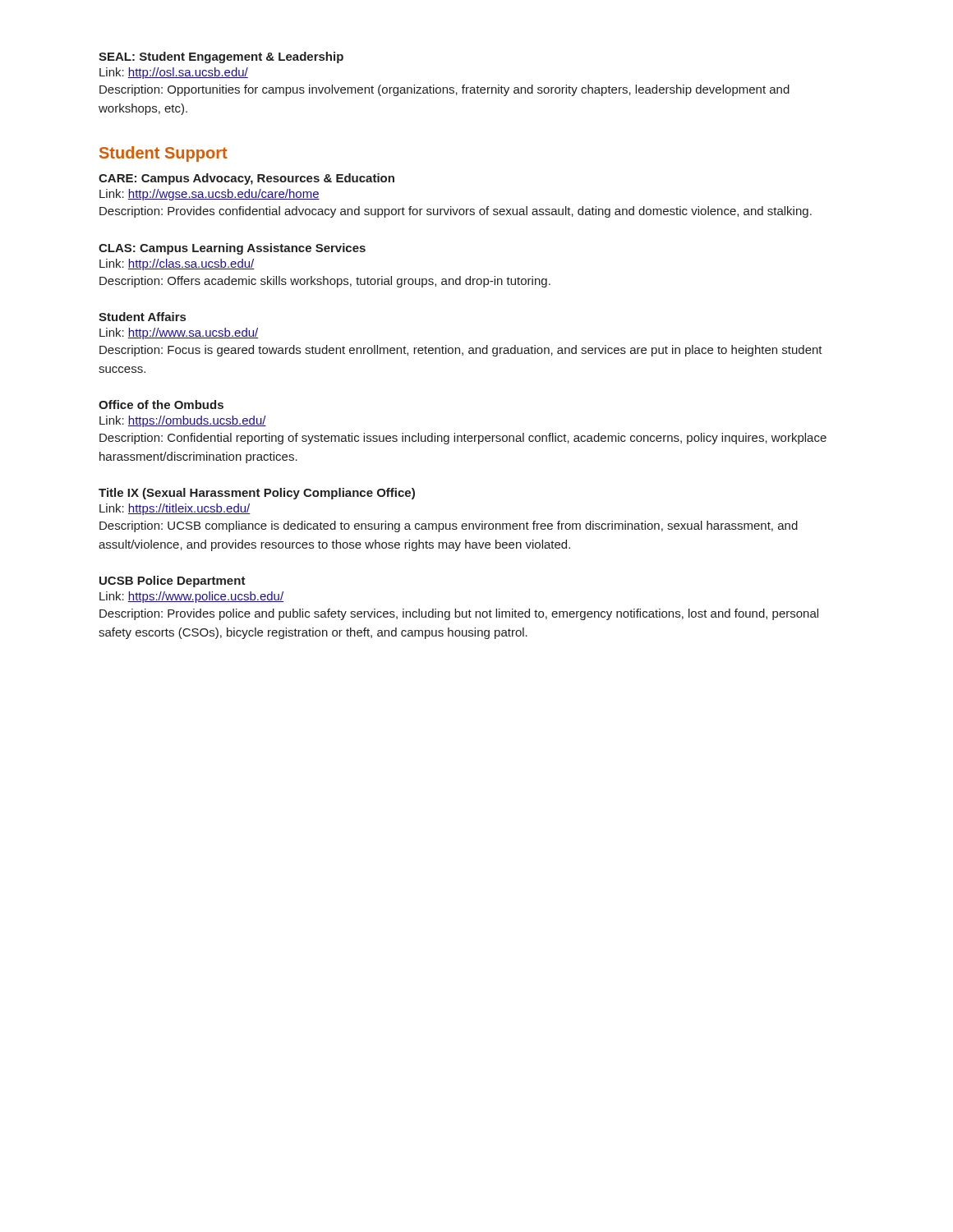Find the block on this page that starts "Description: UCSB compliance"
The image size is (953, 1232).
(448, 535)
